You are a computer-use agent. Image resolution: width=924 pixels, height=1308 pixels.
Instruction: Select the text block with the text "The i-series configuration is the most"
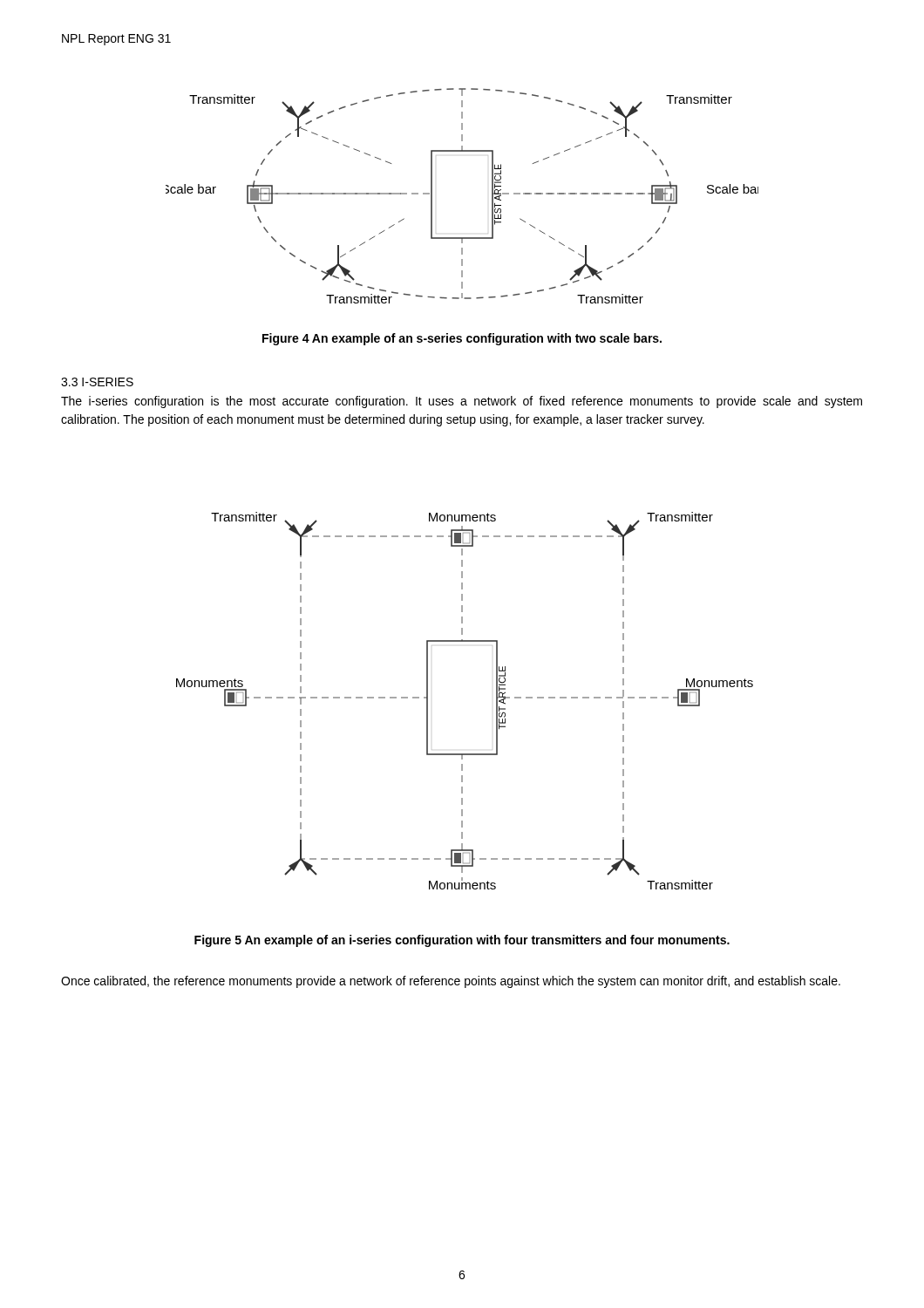462,410
